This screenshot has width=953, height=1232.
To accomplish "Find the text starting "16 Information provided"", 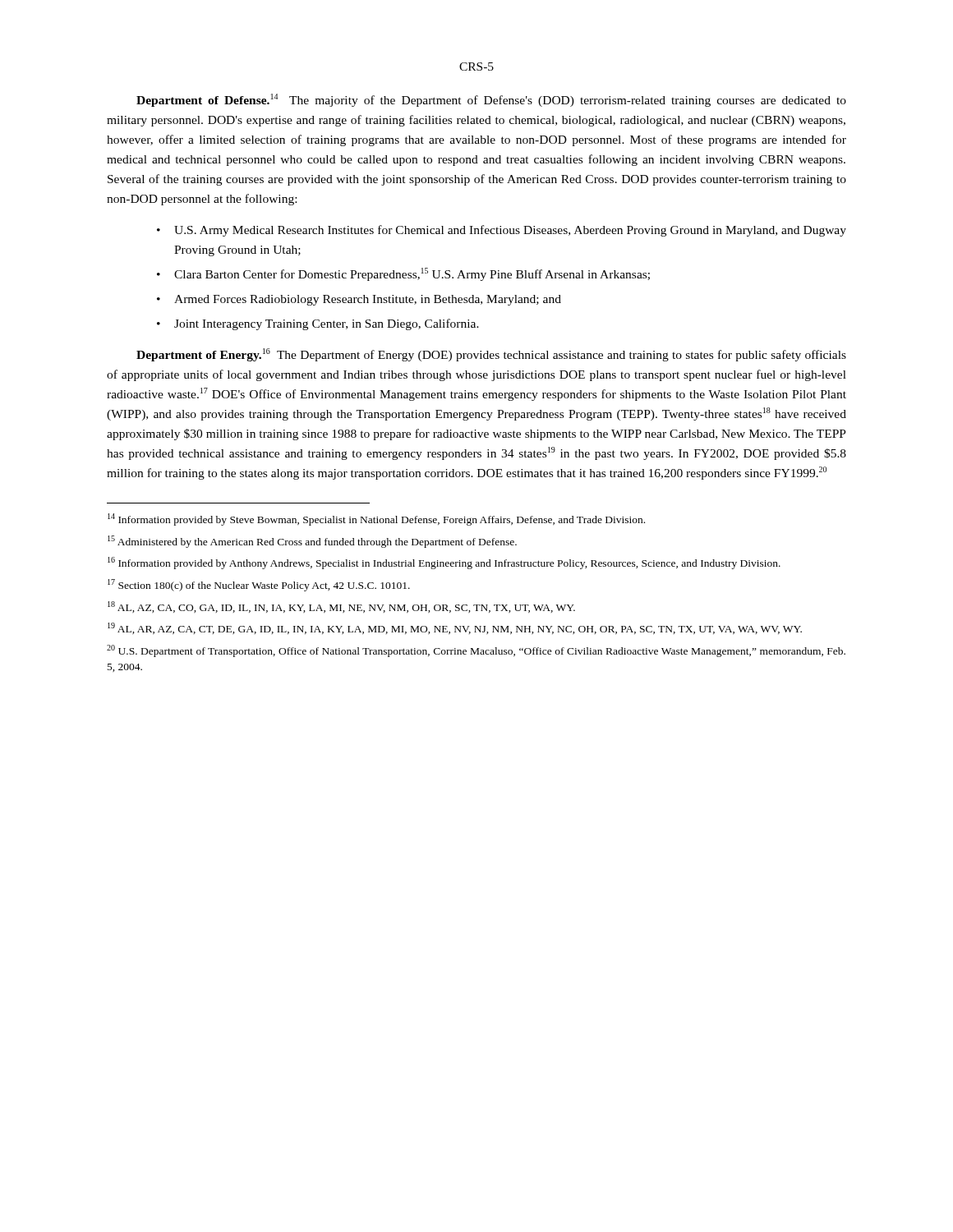I will (444, 563).
